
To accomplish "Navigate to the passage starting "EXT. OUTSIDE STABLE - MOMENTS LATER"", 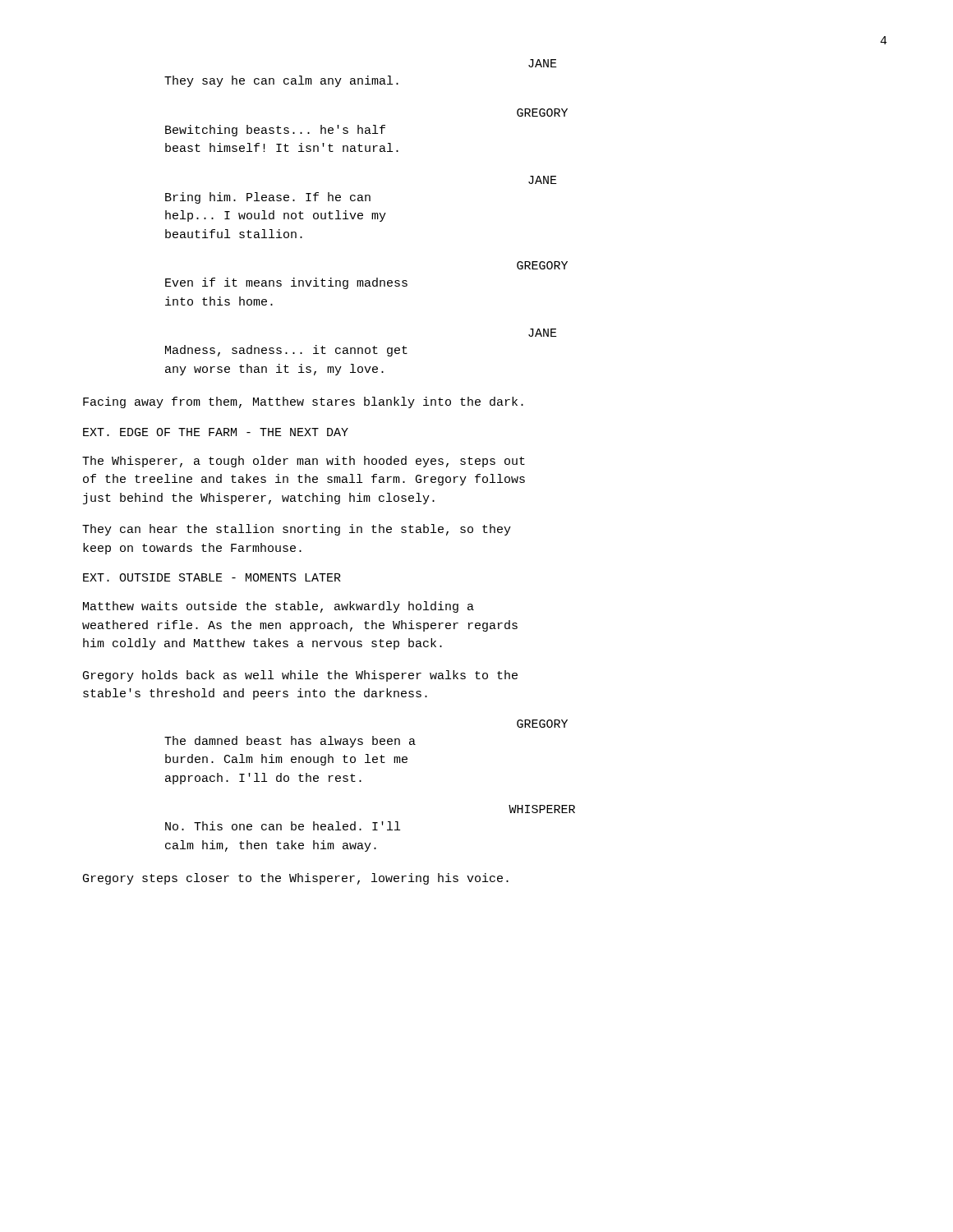I will coord(212,579).
